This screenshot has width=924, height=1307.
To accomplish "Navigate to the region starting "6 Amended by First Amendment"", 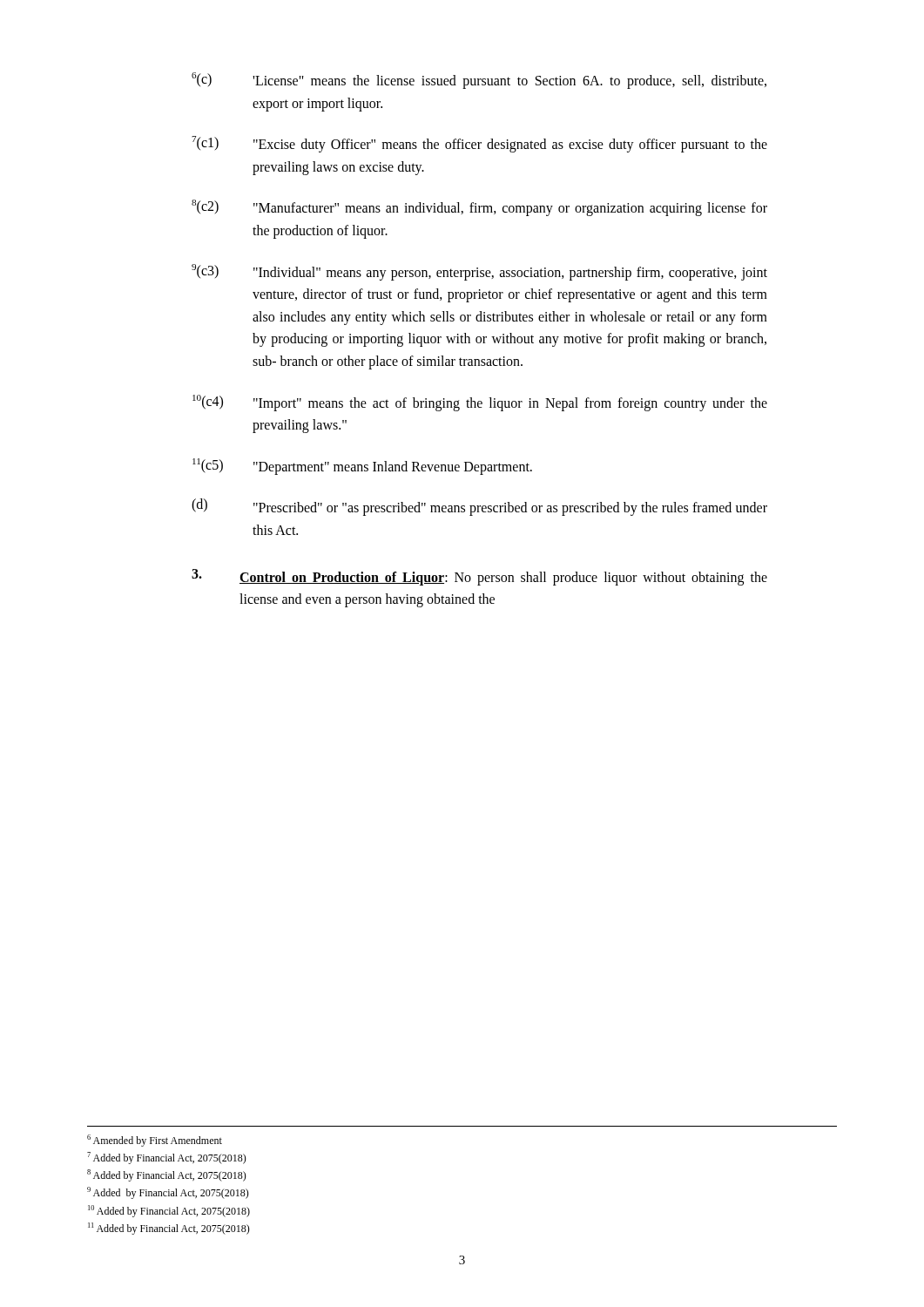I will (169, 1184).
